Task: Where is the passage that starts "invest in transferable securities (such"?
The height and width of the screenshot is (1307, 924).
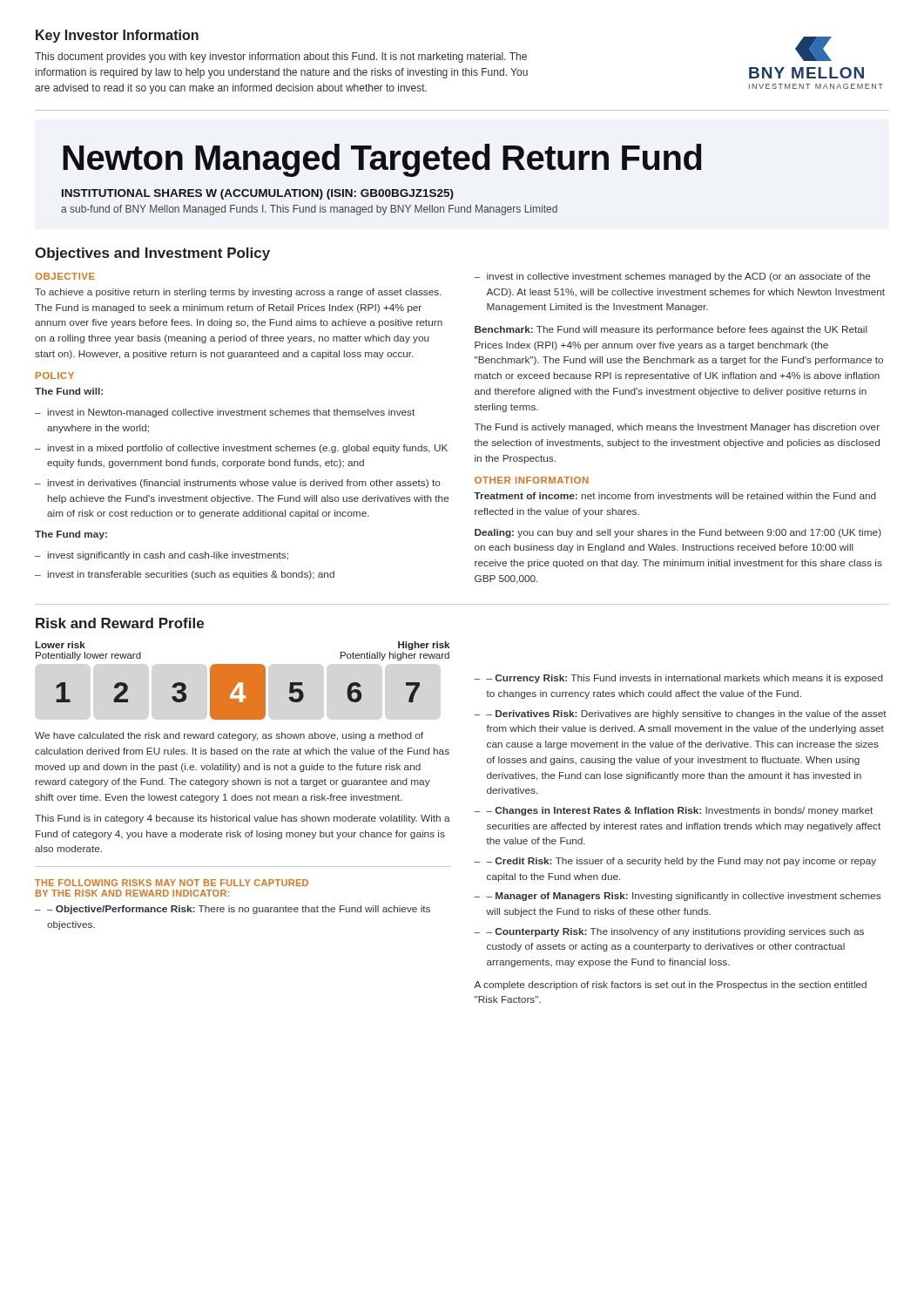Action: [x=242, y=575]
